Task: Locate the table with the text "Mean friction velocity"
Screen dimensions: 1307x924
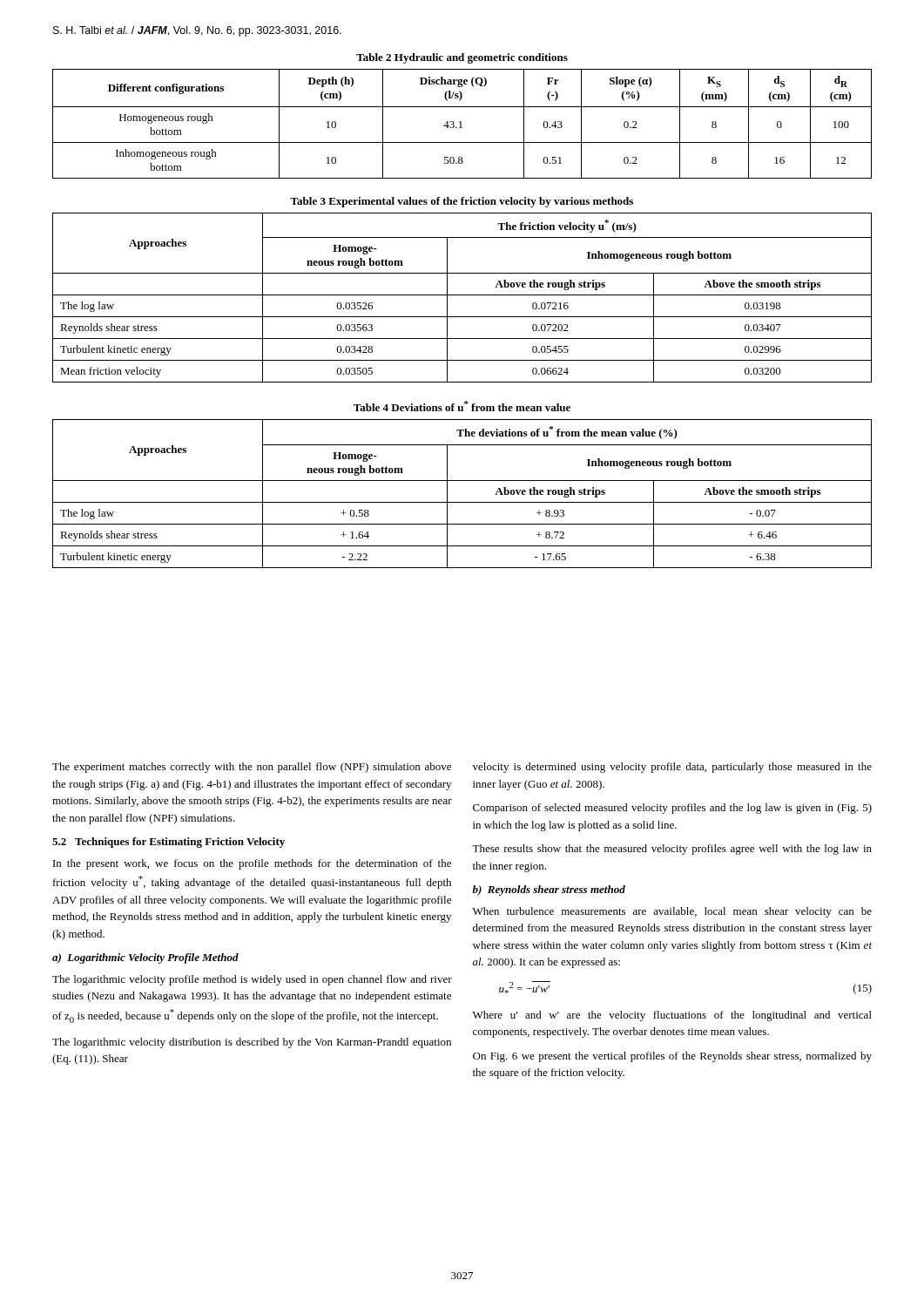Action: pyautogui.click(x=462, y=297)
